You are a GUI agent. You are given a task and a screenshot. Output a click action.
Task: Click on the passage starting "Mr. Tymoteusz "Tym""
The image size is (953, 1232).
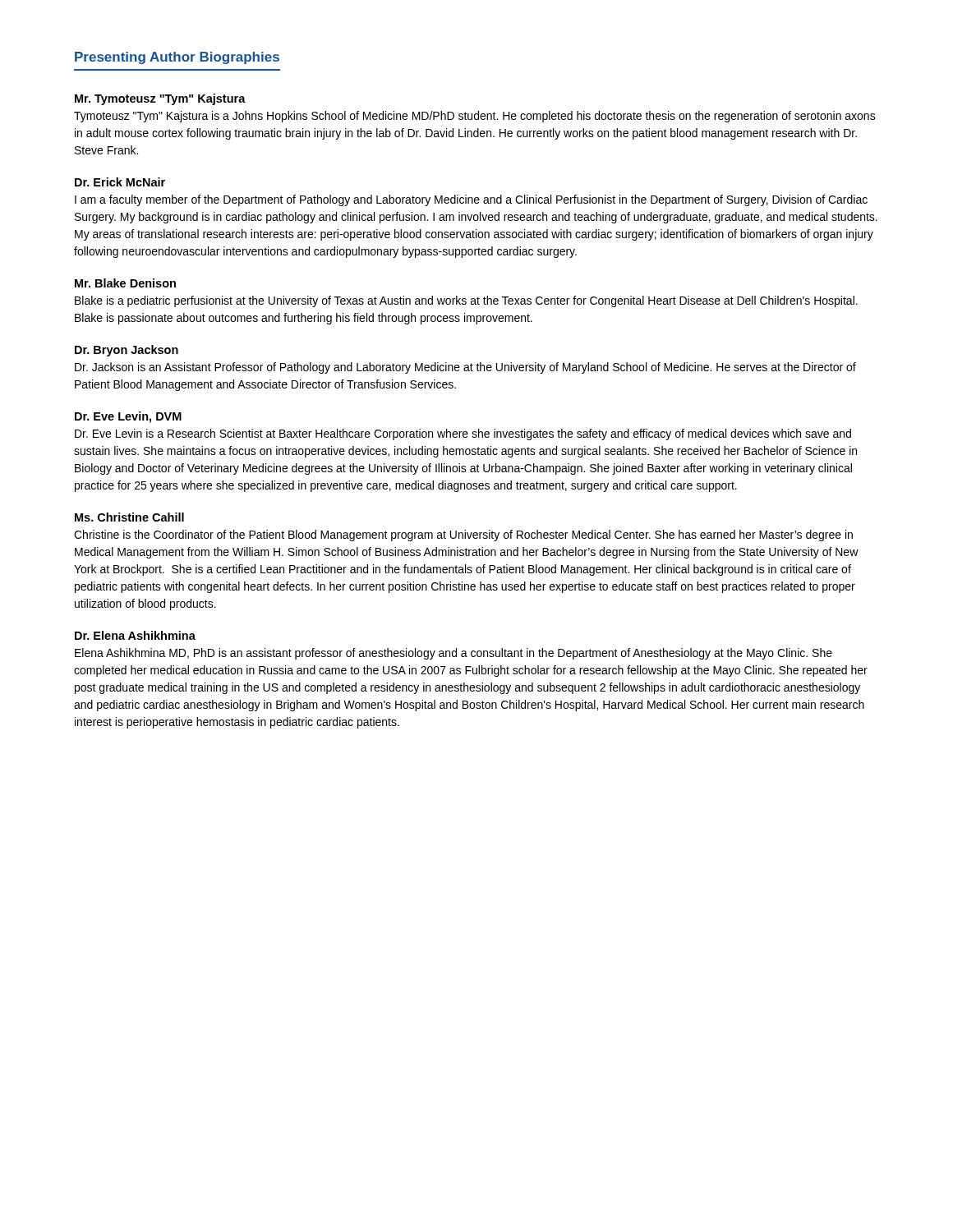[x=476, y=126]
